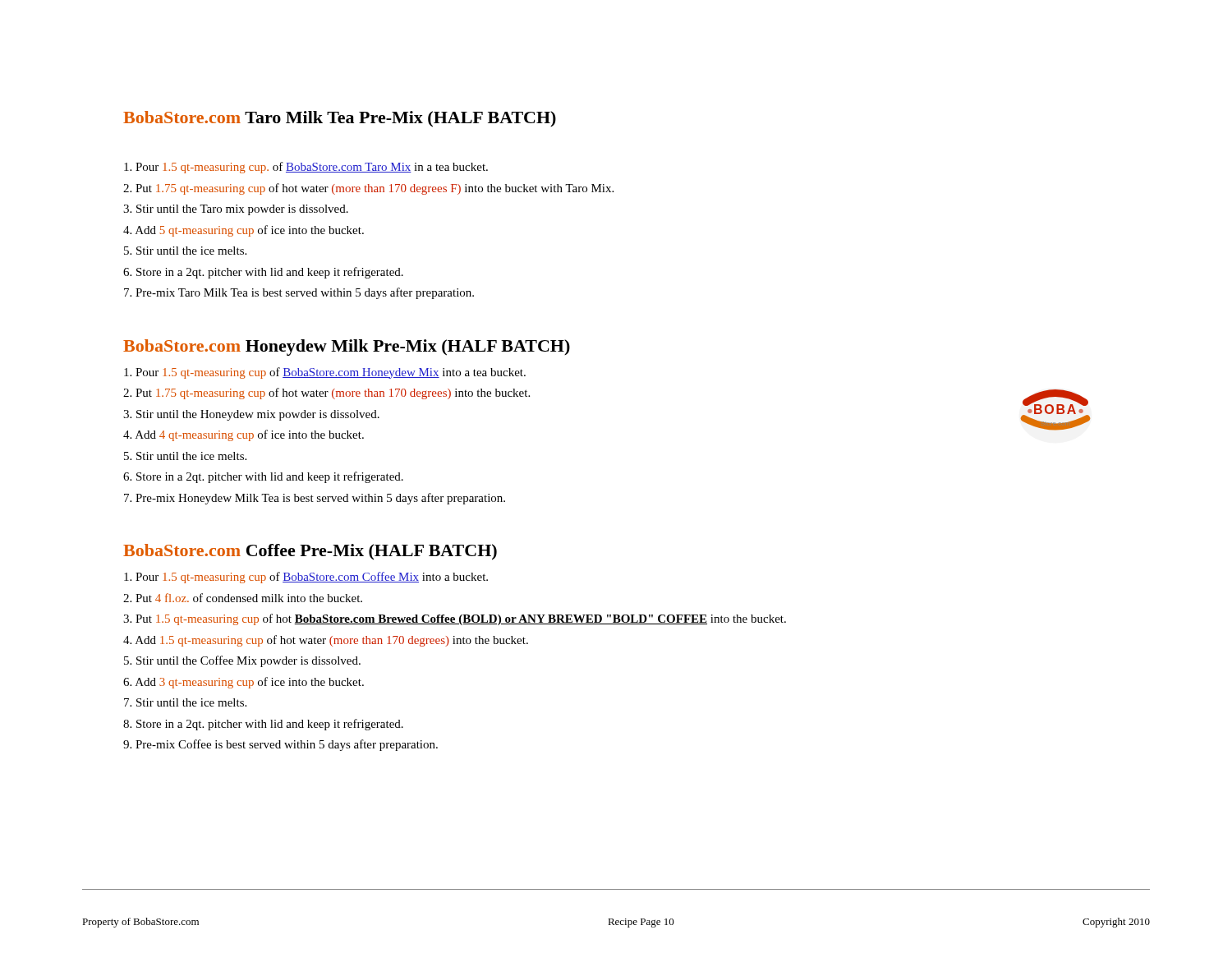Viewport: 1232px width, 953px height.
Task: Select the list item with the text "9. Pre-mix Coffee is"
Action: (x=281, y=744)
